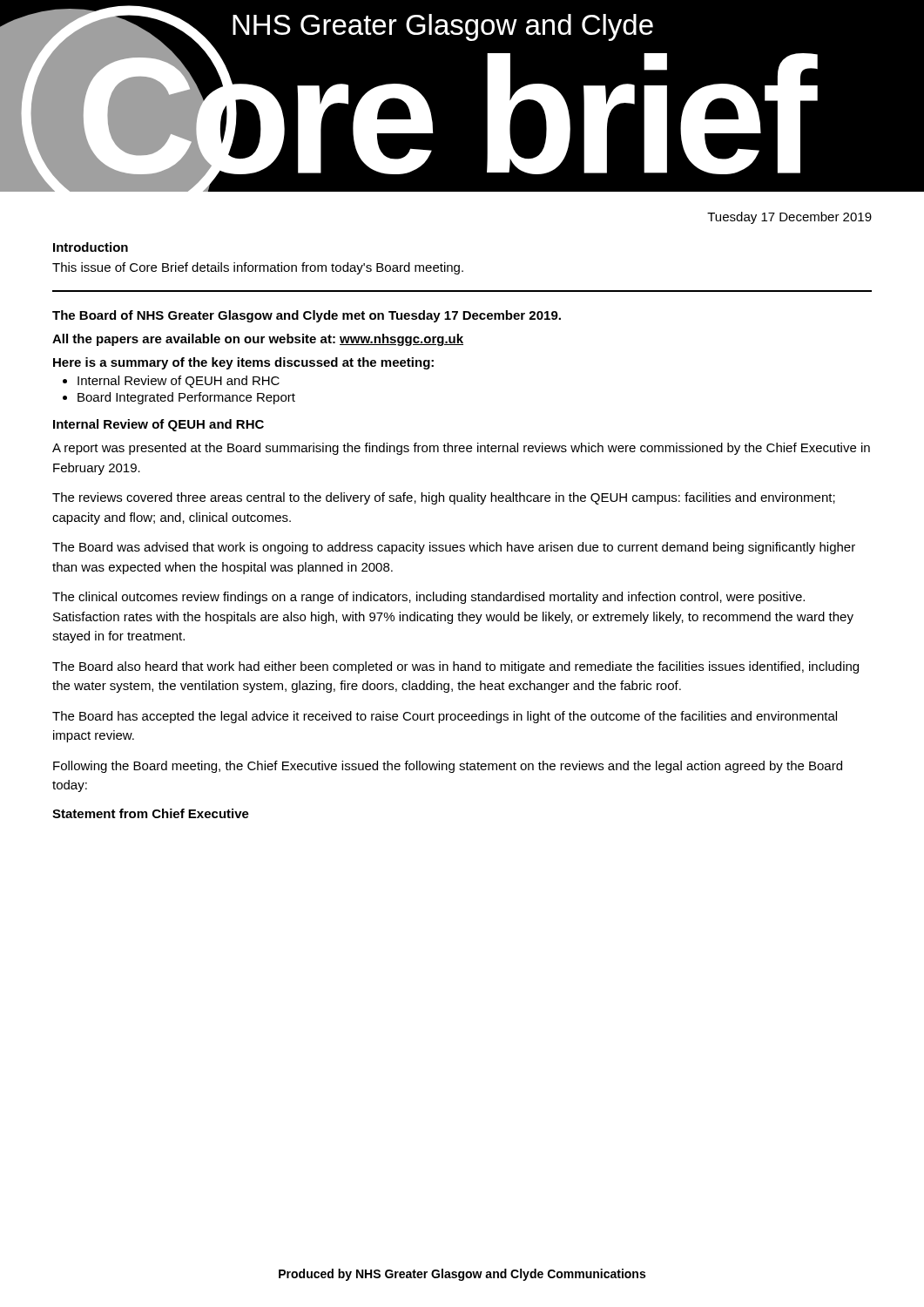Locate the text "Statement from Chief Executive"
The height and width of the screenshot is (1307, 924).
click(151, 813)
